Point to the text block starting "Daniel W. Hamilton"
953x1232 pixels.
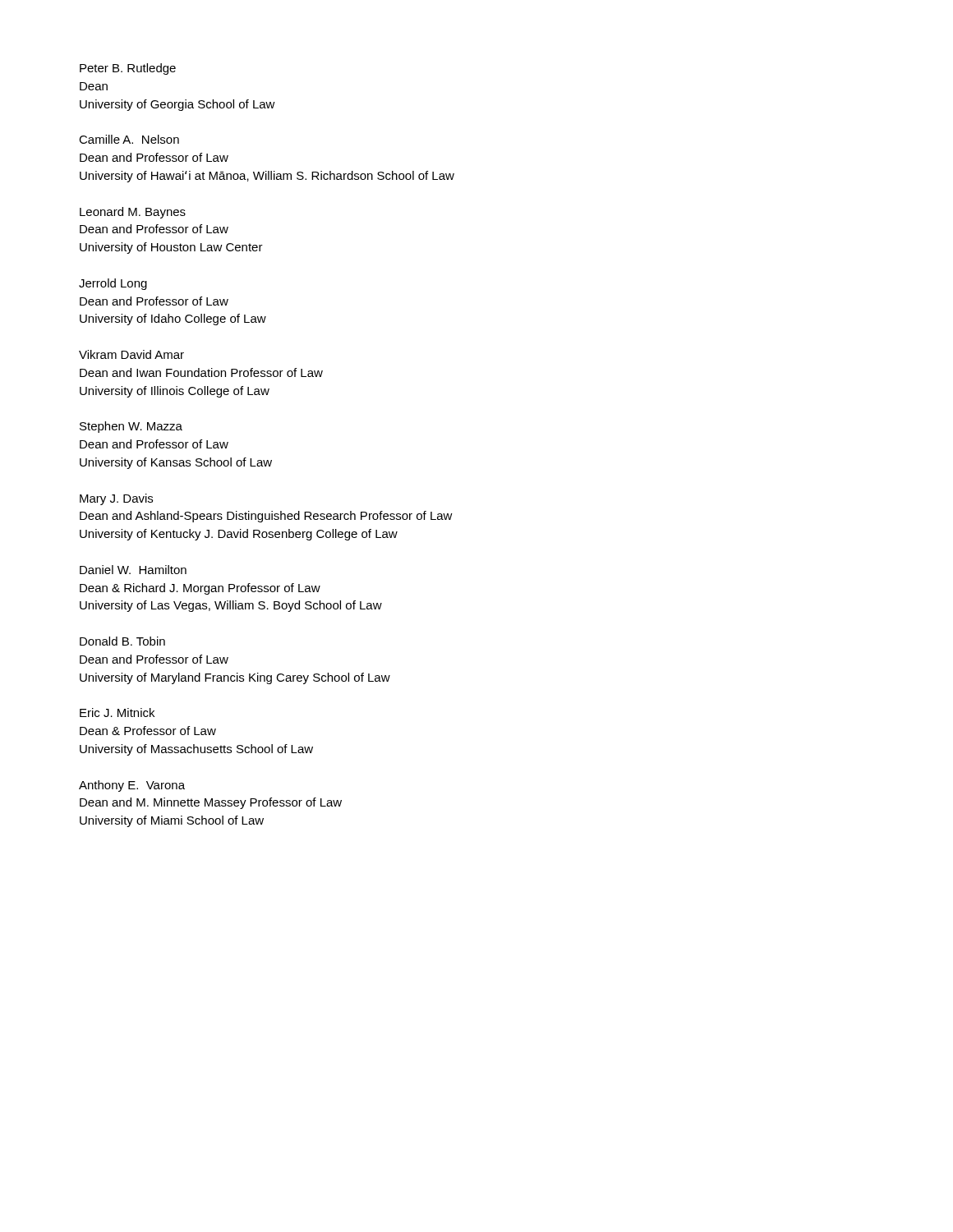click(x=231, y=588)
